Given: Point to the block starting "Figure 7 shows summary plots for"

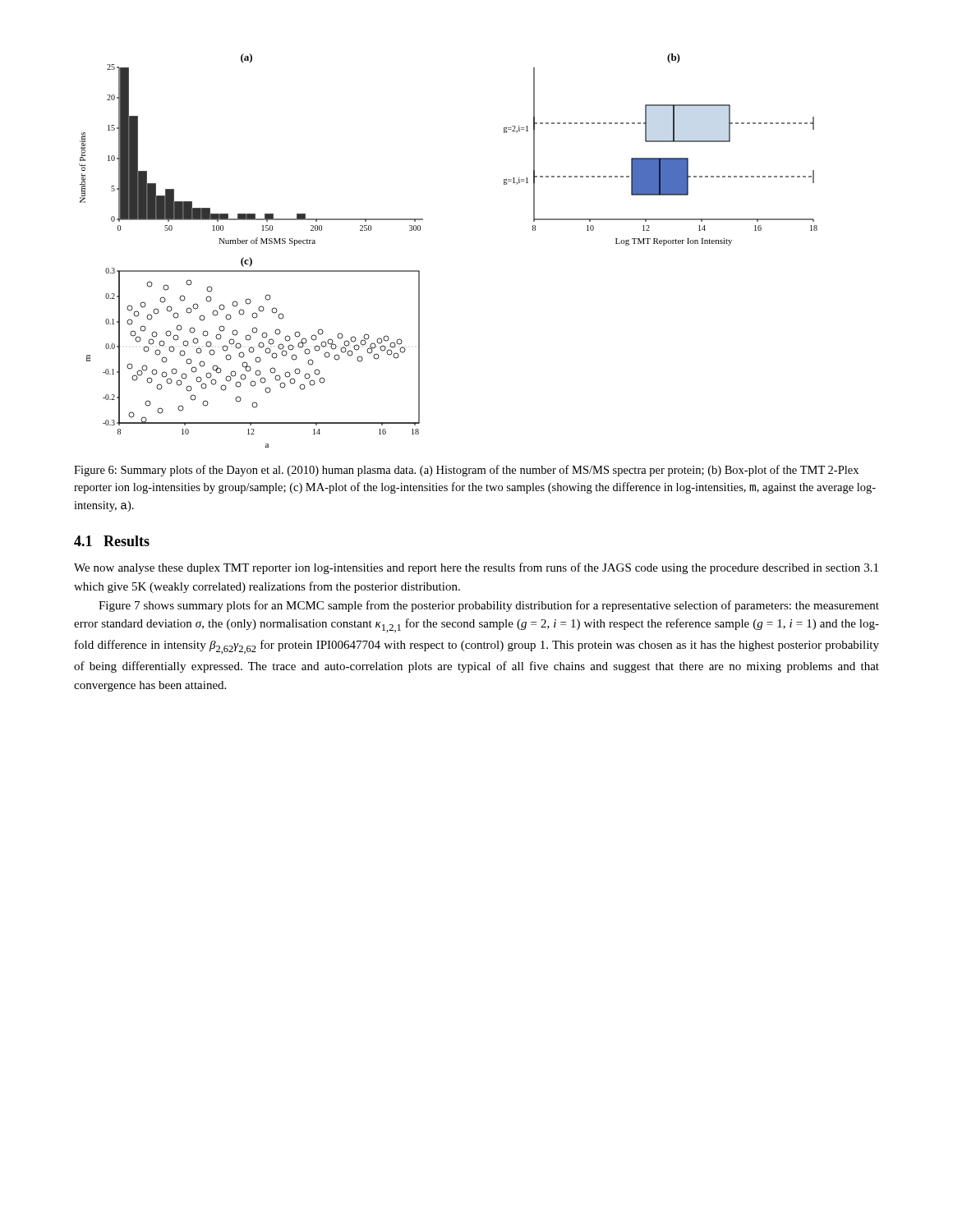Looking at the screenshot, I should point(476,645).
